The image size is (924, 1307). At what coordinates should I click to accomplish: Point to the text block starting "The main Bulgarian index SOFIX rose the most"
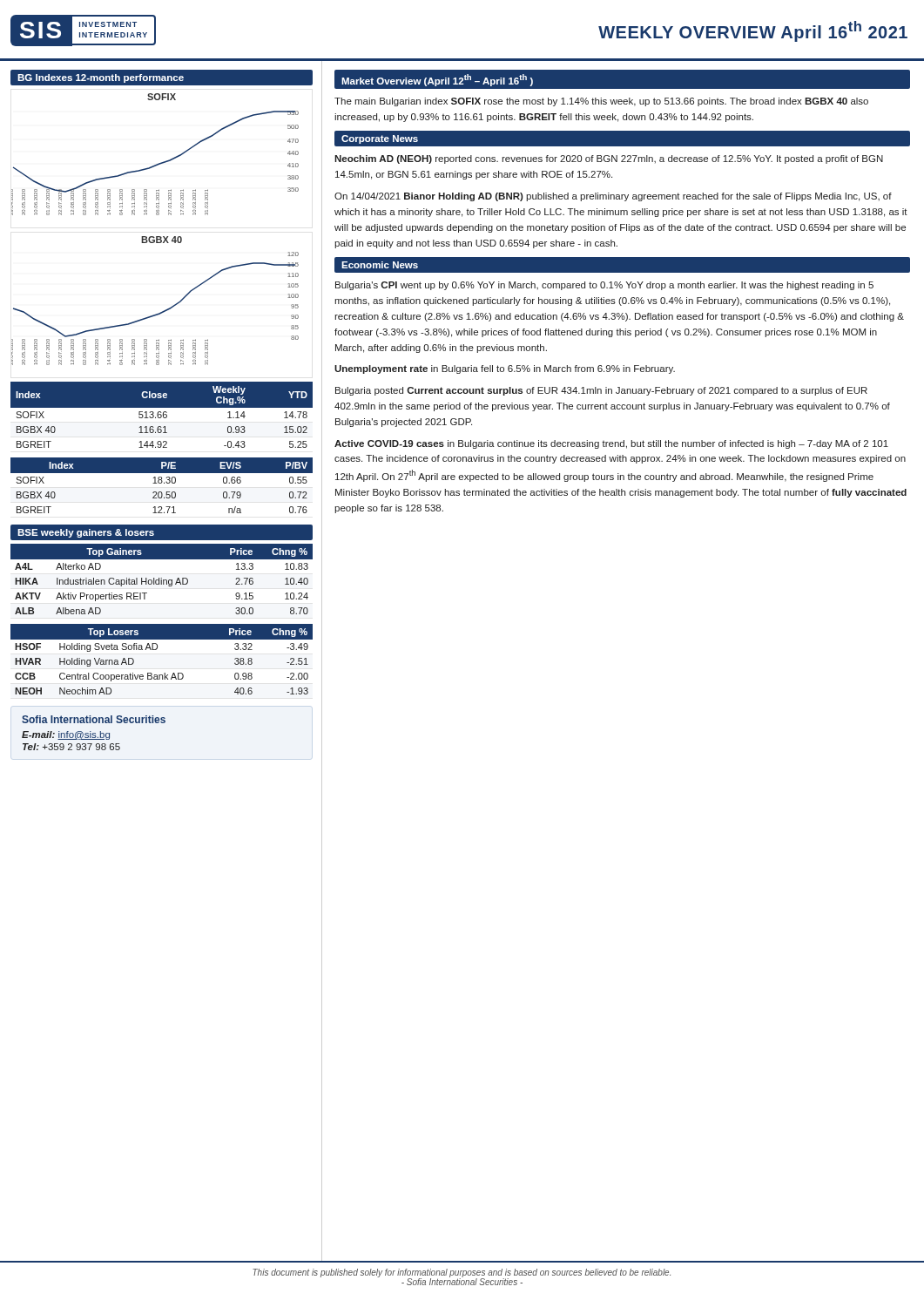click(x=622, y=109)
